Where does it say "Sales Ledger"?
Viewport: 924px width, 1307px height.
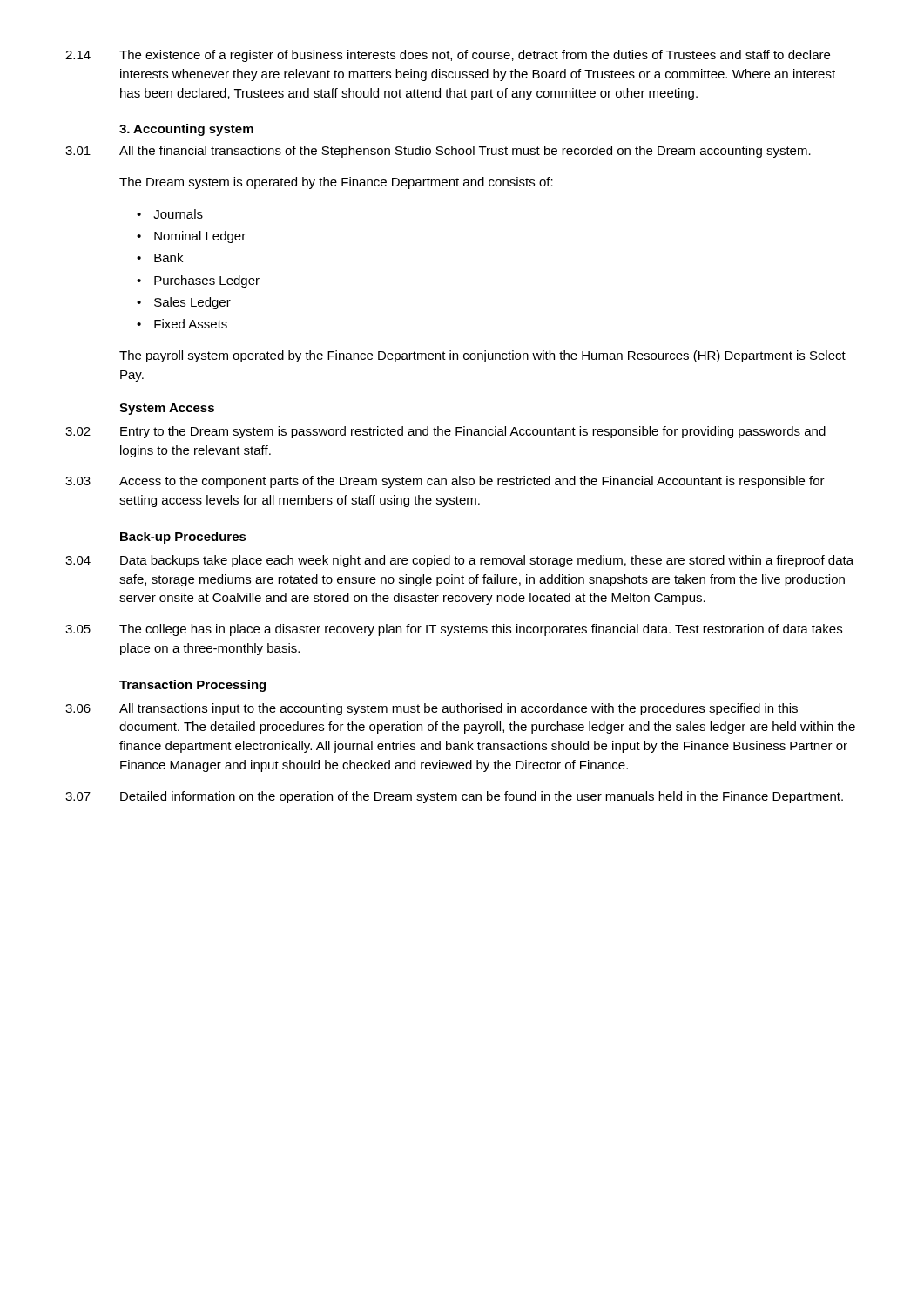coord(192,302)
